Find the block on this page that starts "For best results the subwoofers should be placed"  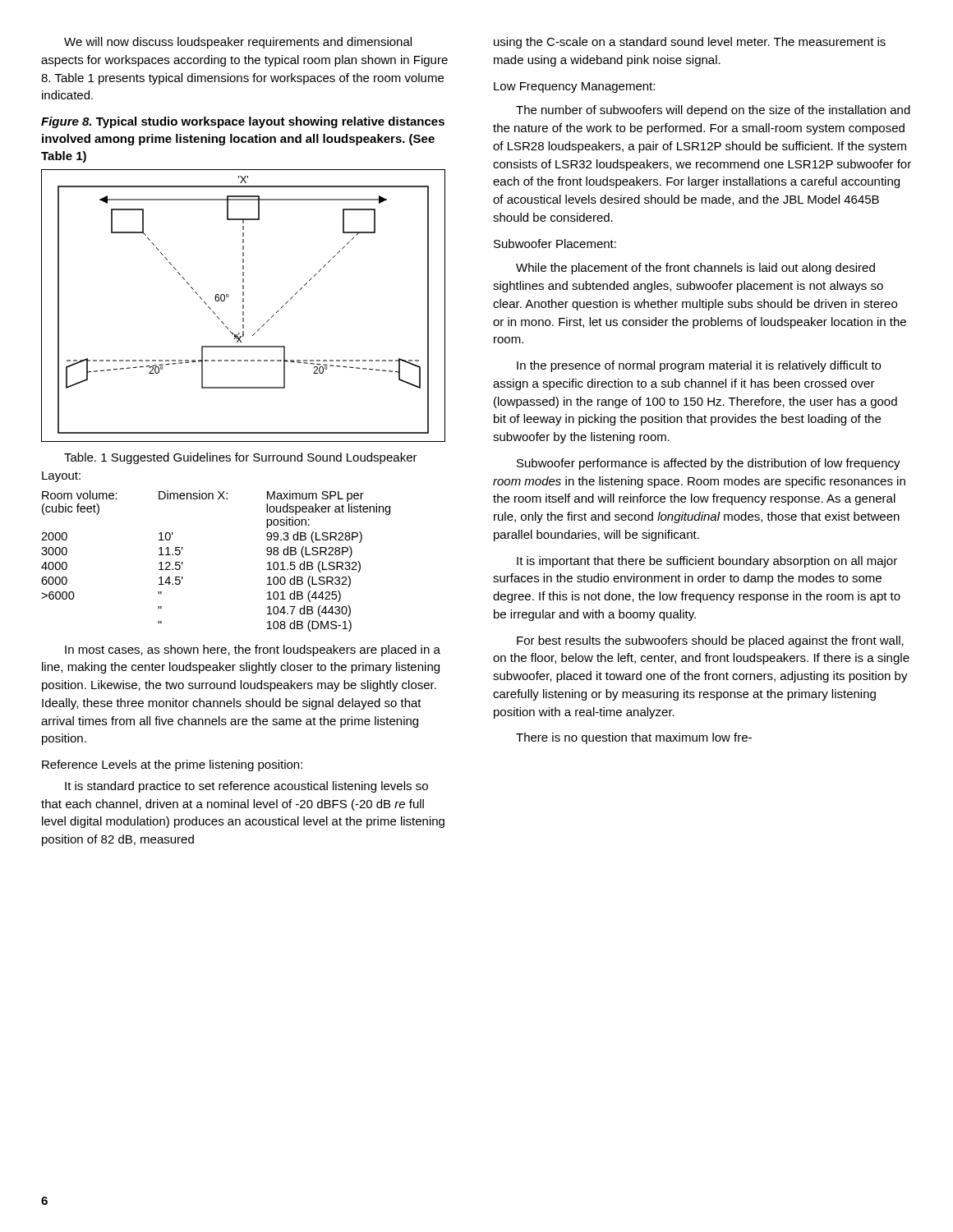[702, 676]
